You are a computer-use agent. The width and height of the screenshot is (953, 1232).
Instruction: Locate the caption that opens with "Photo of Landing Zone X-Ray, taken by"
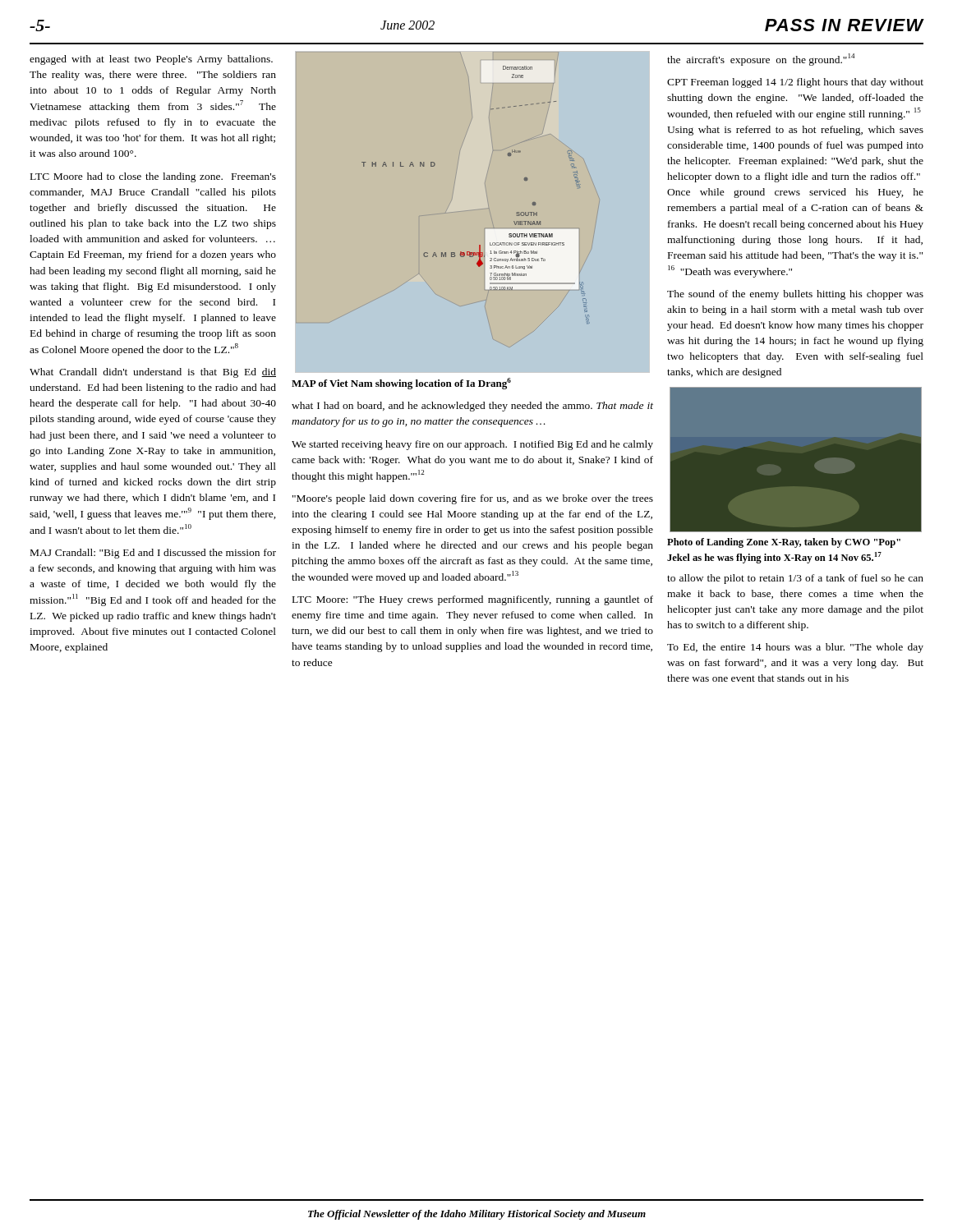[x=784, y=550]
